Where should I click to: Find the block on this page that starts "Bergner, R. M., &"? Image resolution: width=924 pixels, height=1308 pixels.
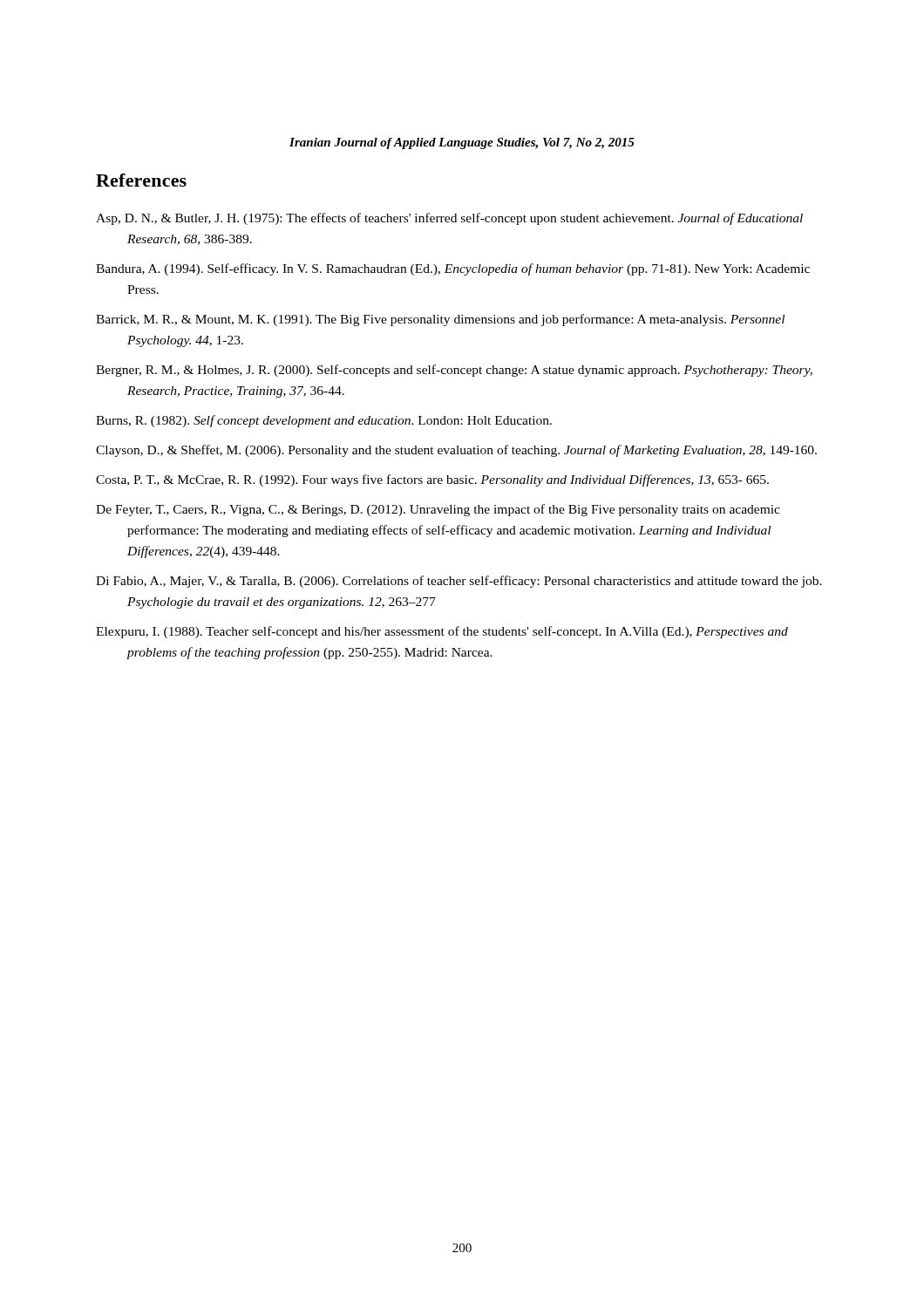[454, 380]
